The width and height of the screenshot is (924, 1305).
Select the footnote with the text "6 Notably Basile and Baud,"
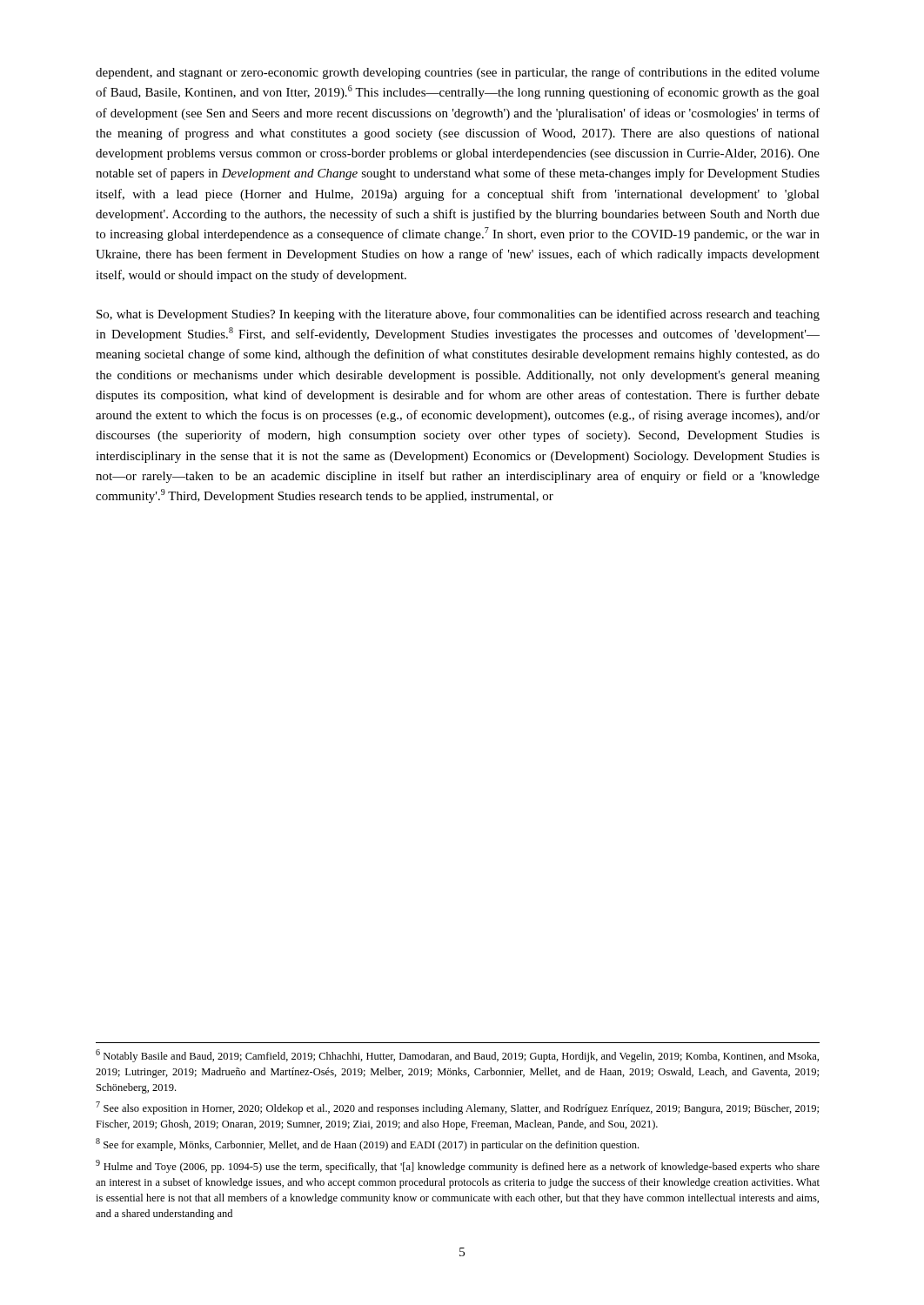[x=458, y=1071]
